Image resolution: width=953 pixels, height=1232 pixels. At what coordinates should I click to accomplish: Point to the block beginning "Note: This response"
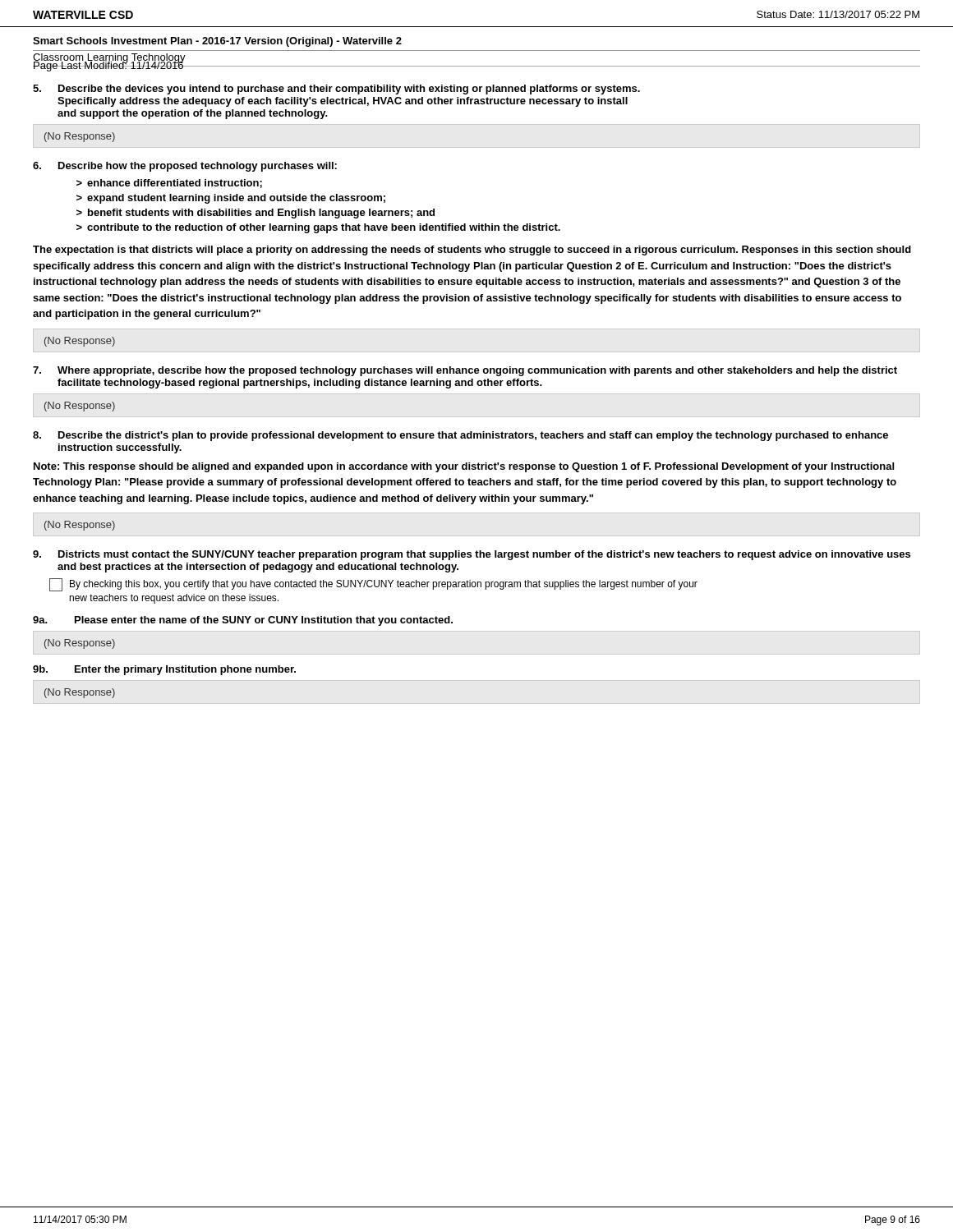465,482
